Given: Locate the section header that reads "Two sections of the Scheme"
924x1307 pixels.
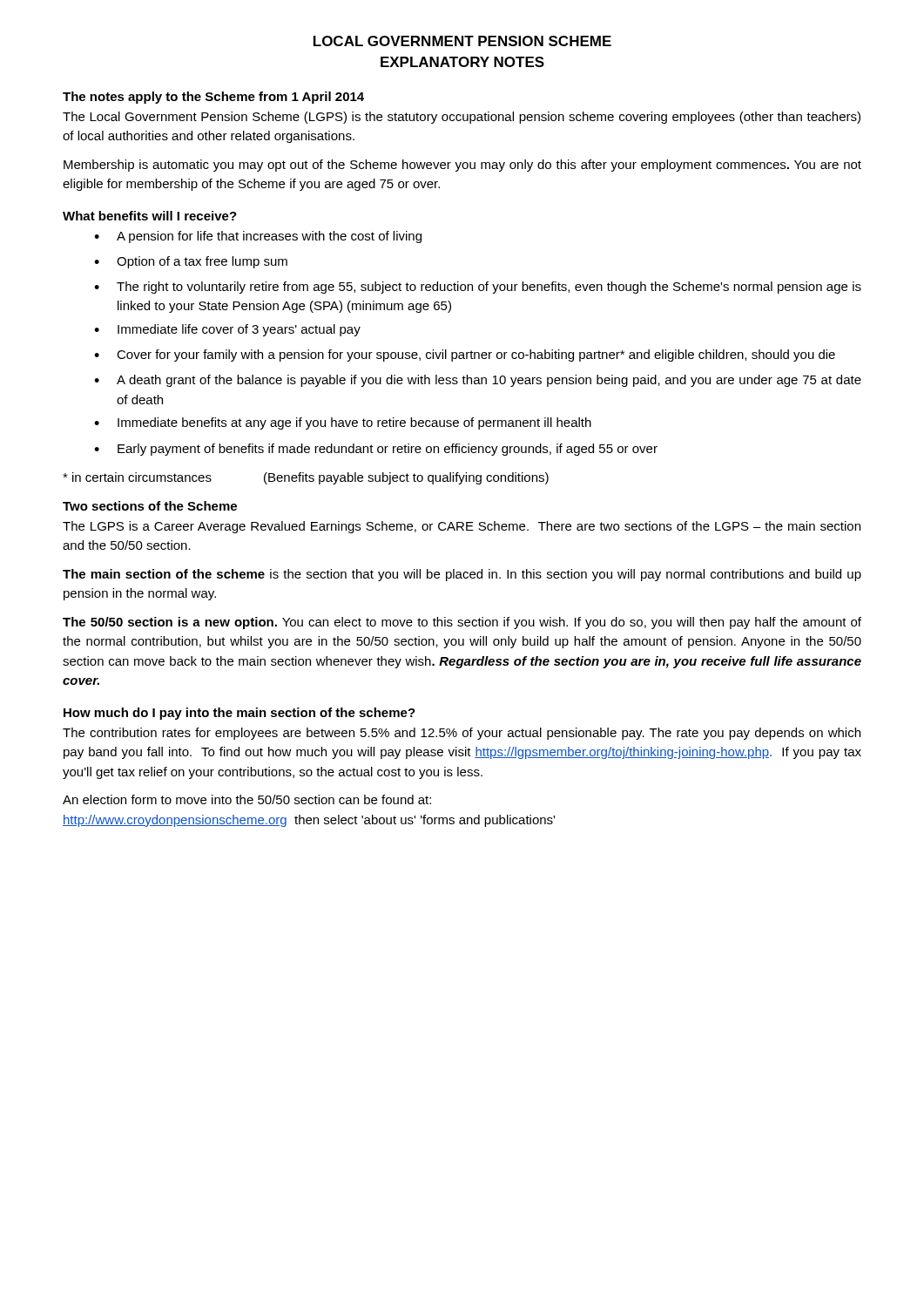Looking at the screenshot, I should 150,506.
